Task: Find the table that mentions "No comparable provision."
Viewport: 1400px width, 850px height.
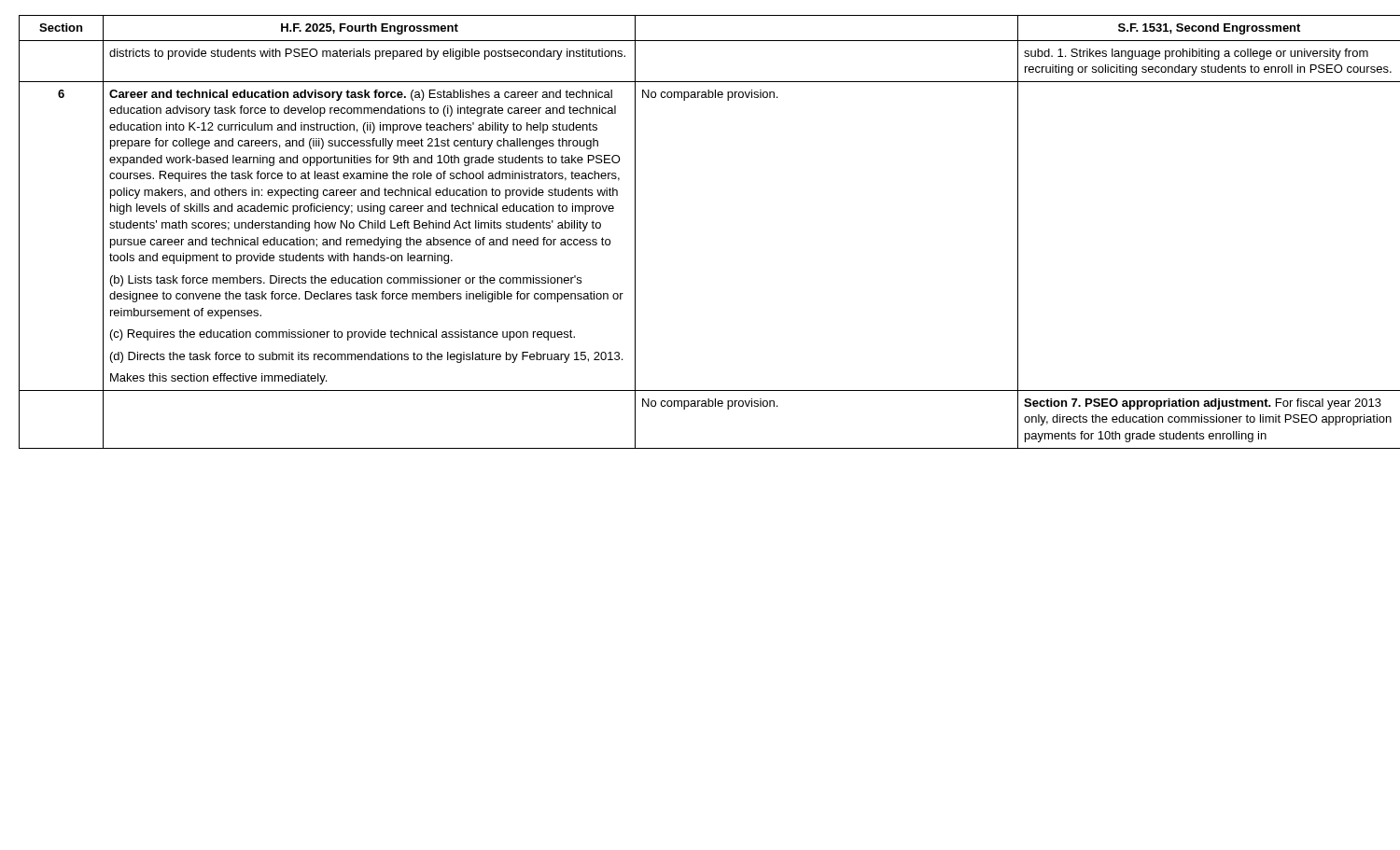Action: click(x=700, y=232)
